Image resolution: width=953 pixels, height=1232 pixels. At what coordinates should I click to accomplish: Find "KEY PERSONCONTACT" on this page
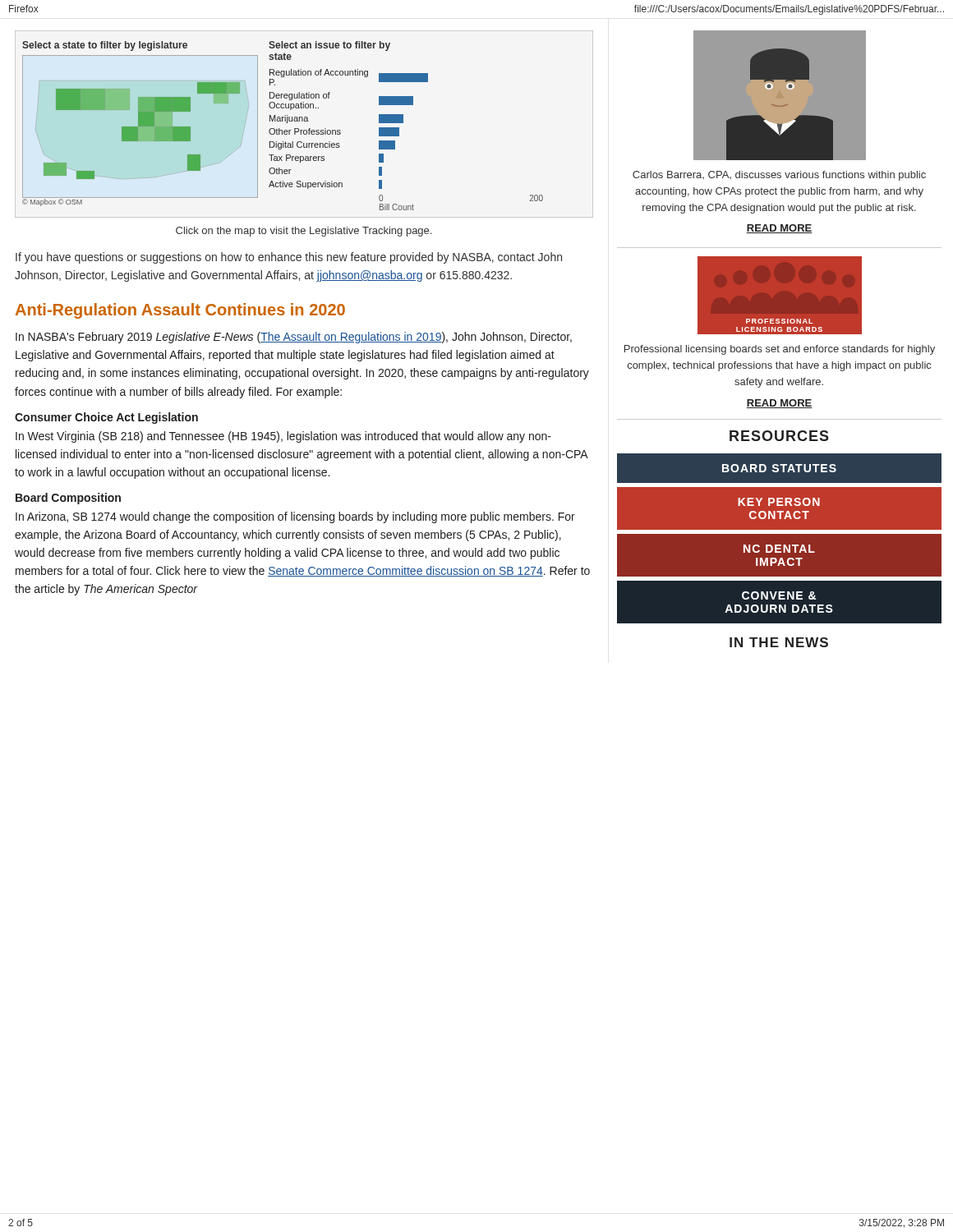779,508
